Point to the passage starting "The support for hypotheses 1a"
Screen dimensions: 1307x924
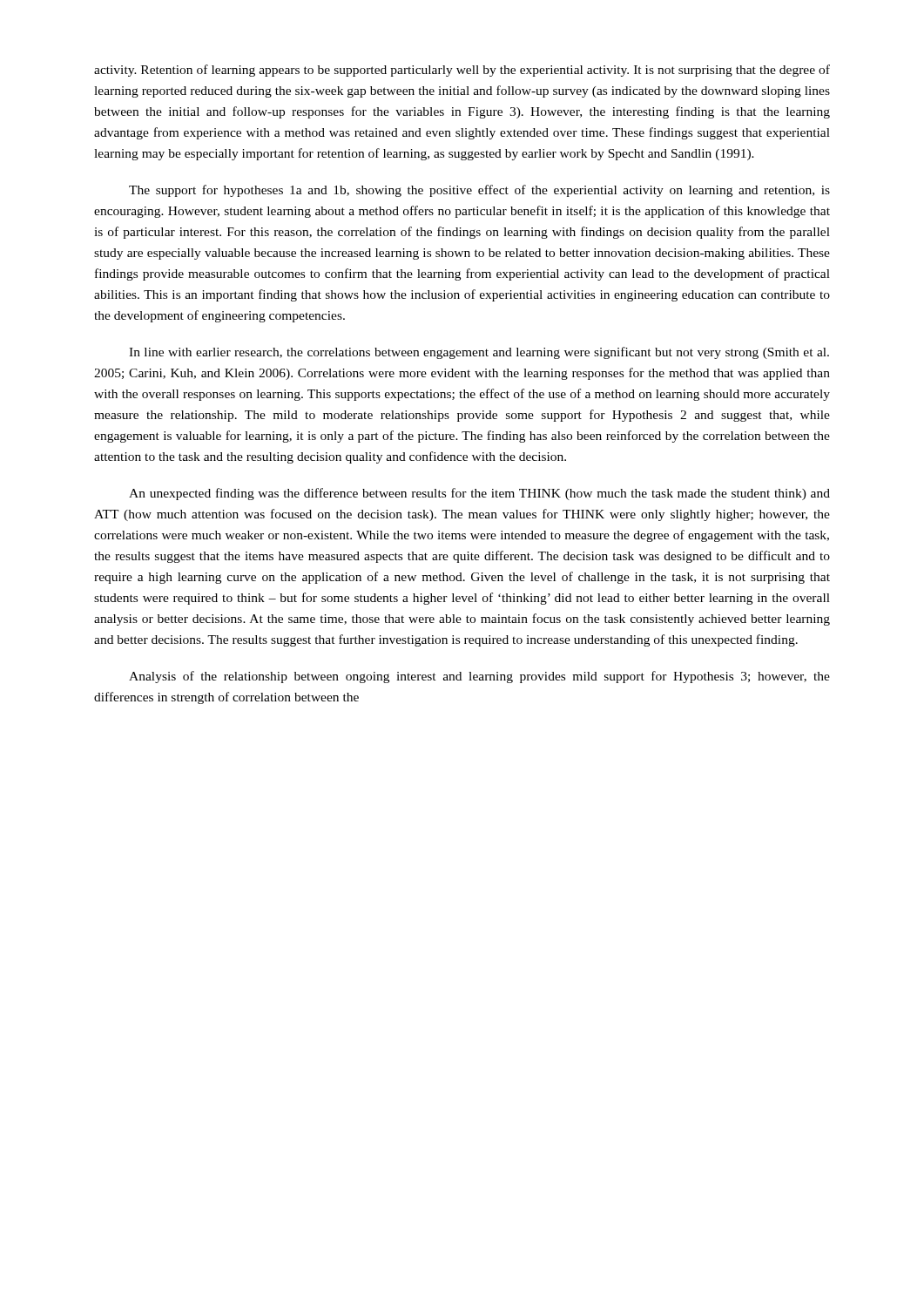point(462,253)
